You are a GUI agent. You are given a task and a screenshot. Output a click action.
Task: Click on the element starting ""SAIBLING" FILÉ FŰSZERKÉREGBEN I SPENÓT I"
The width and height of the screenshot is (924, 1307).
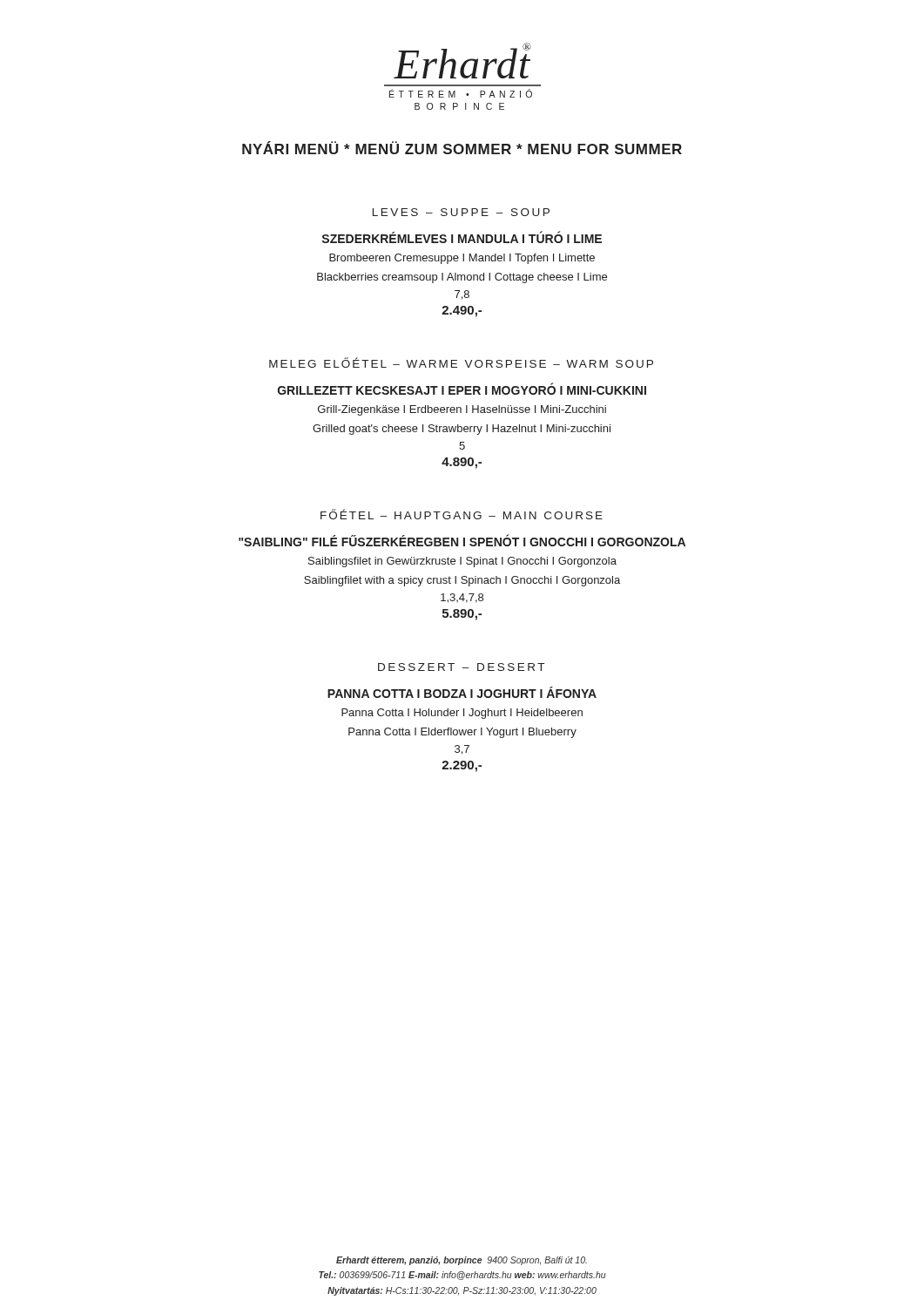click(462, 578)
